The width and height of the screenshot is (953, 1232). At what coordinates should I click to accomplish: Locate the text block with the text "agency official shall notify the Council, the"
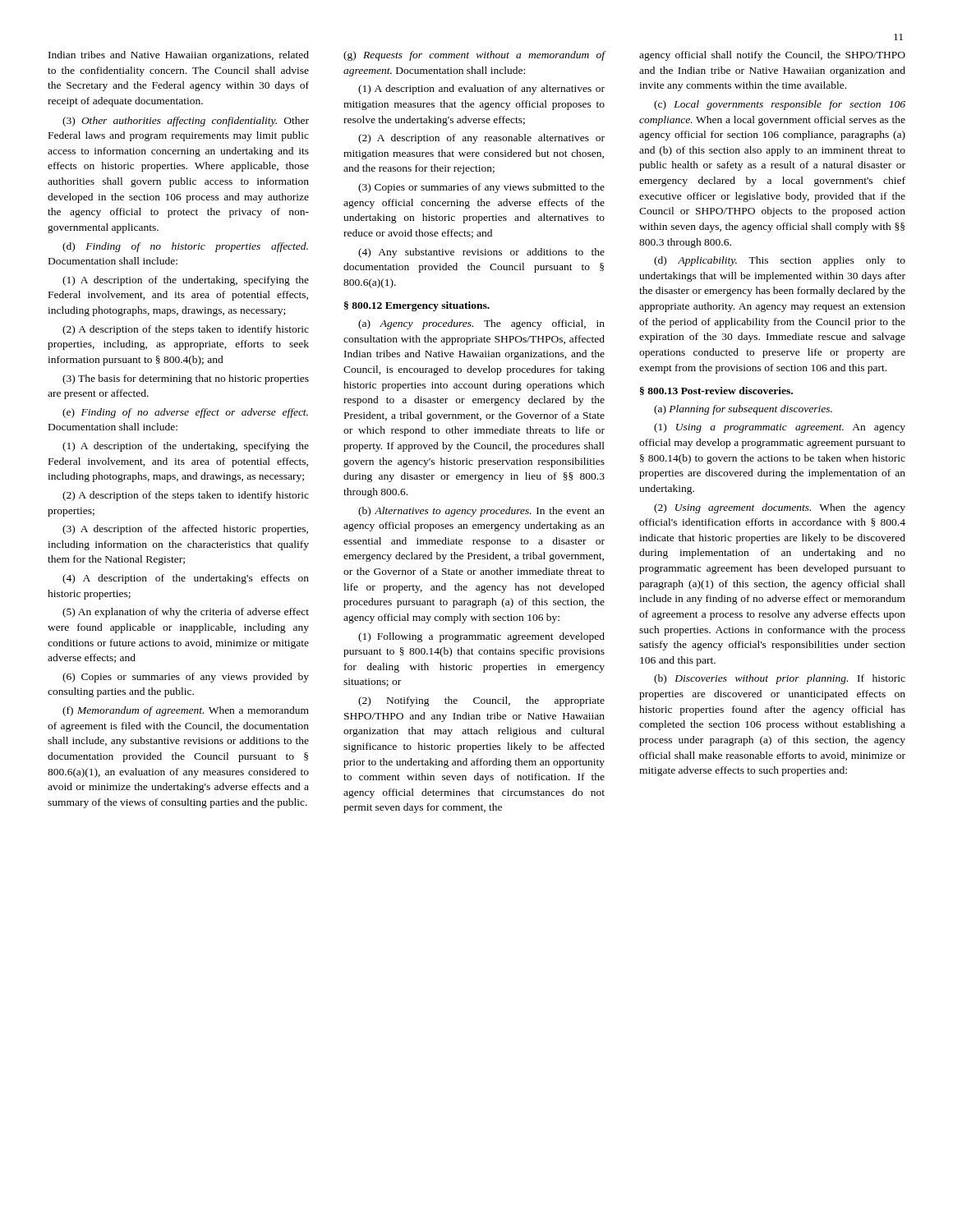click(x=772, y=212)
